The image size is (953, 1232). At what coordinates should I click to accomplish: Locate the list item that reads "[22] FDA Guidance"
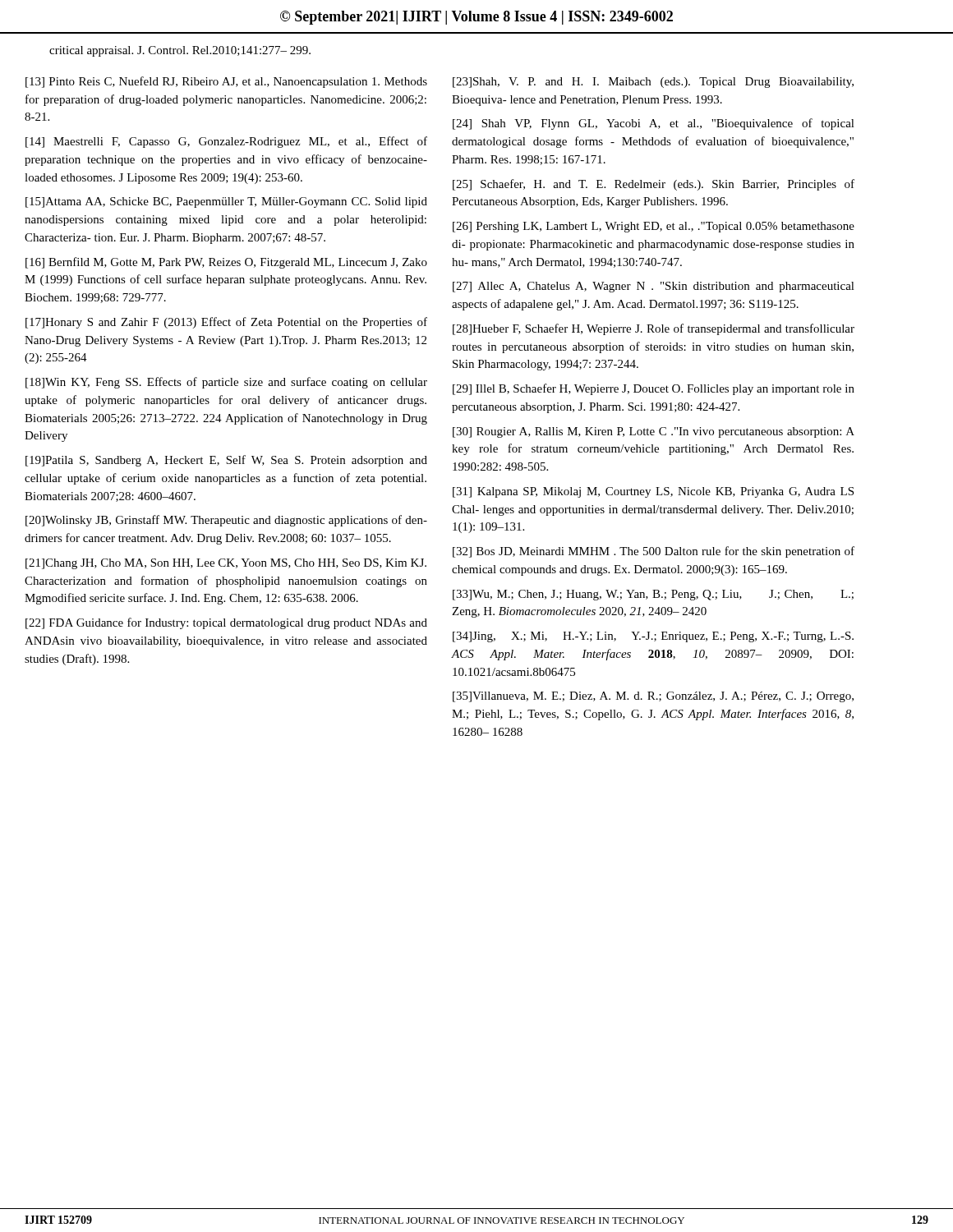[x=226, y=640]
